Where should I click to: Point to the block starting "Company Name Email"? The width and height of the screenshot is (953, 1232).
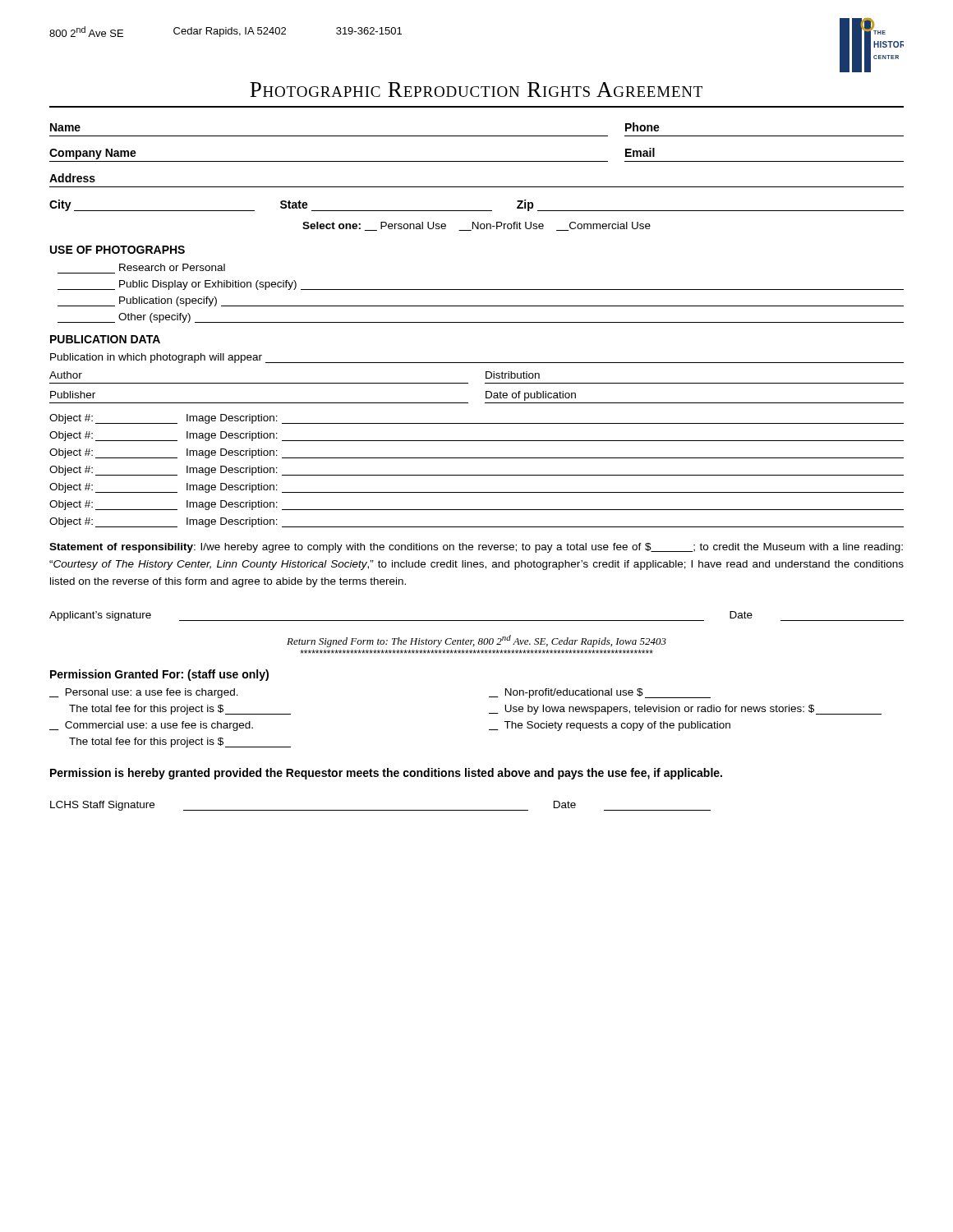click(x=476, y=153)
